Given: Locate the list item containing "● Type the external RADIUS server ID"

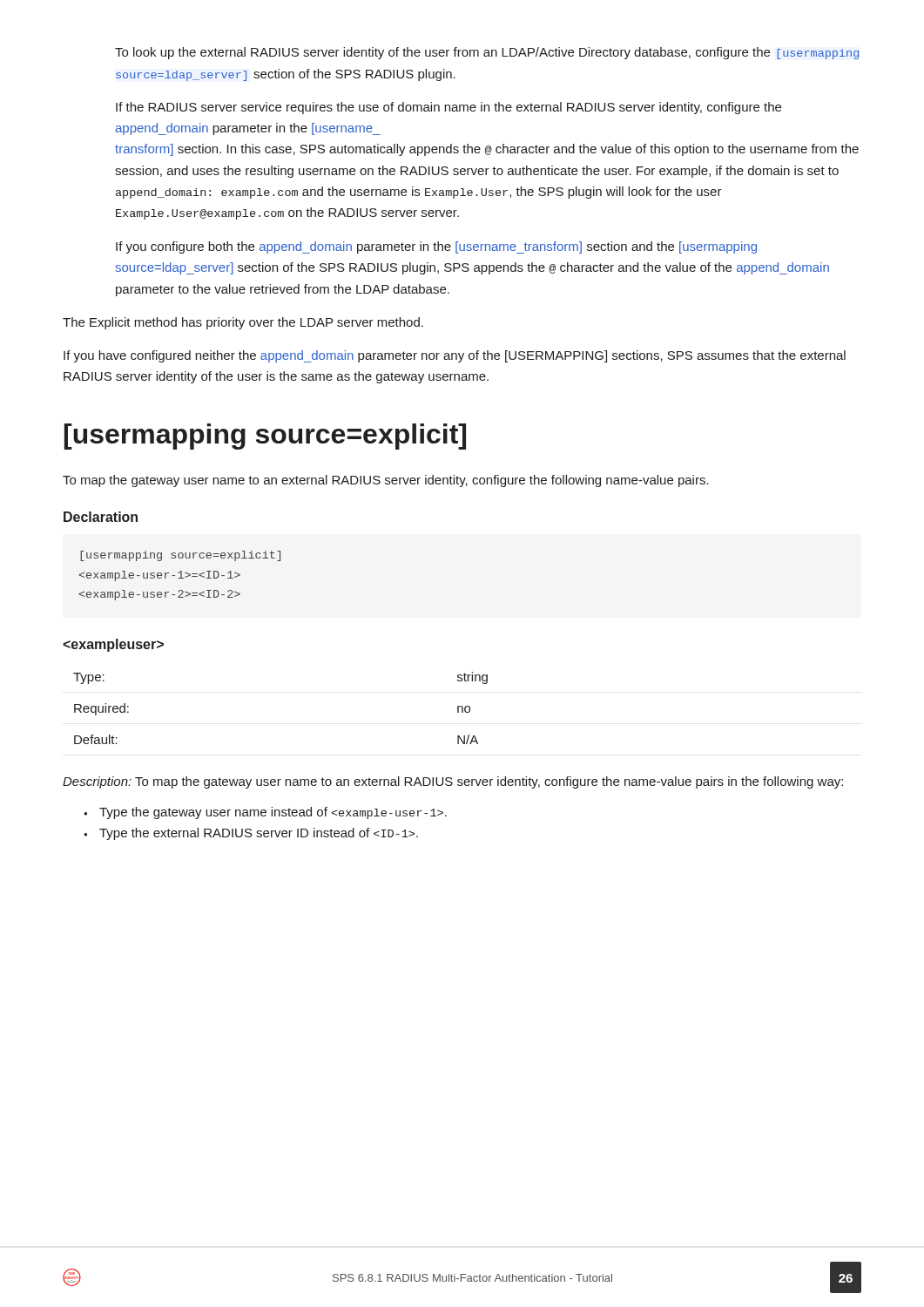Looking at the screenshot, I should [x=251, y=833].
